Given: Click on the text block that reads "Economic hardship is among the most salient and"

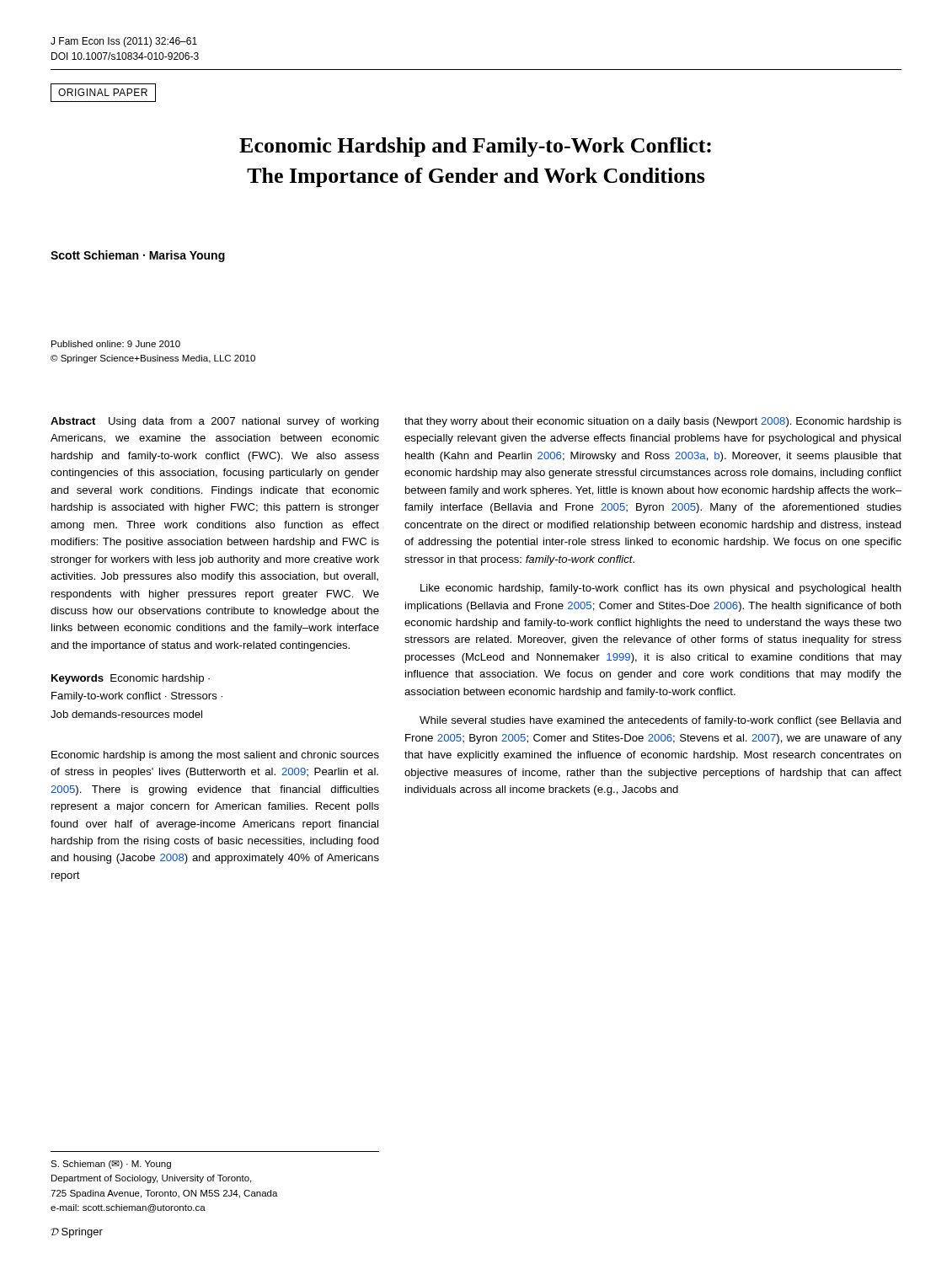Looking at the screenshot, I should coord(215,815).
